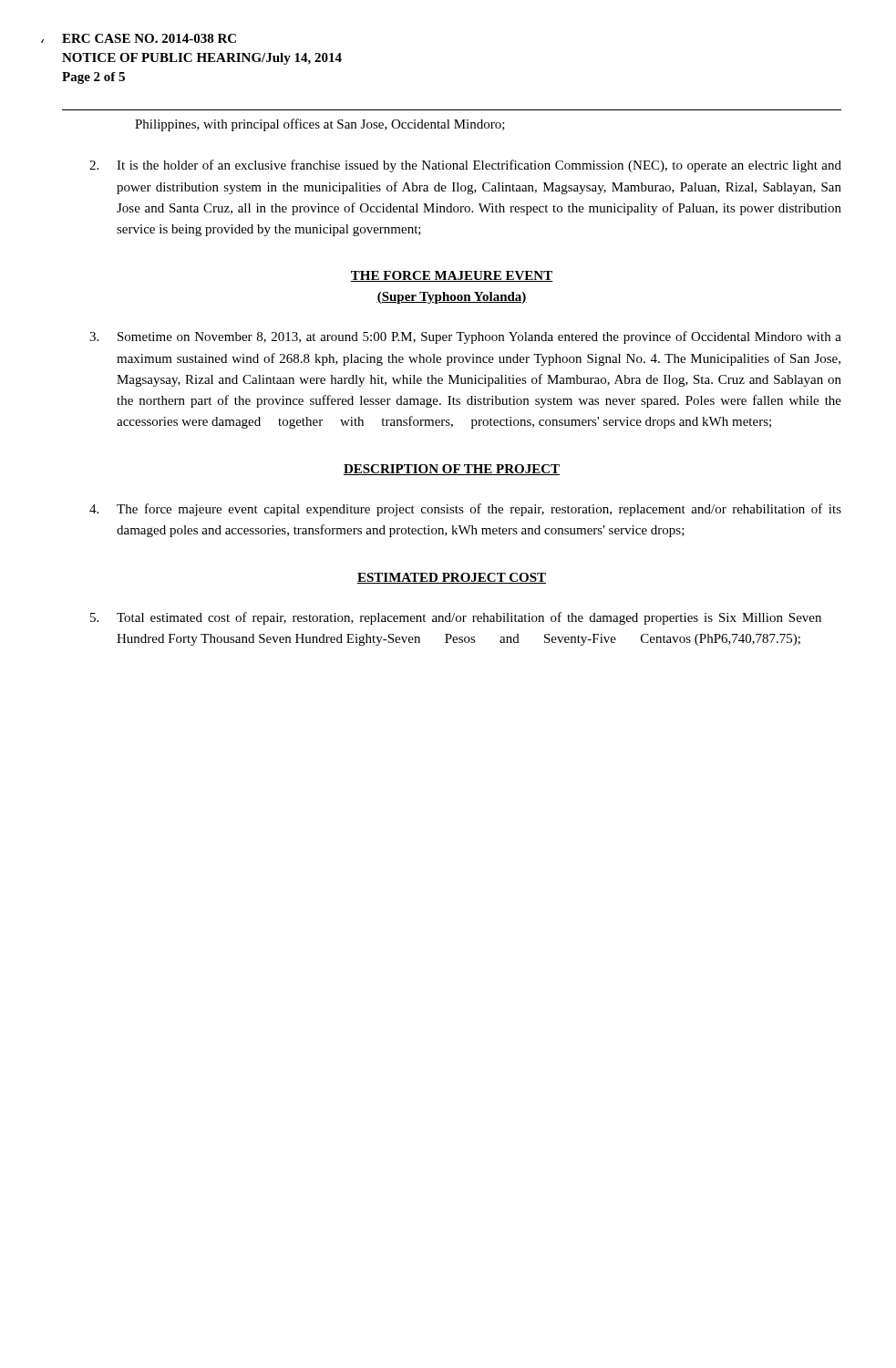
Task: Select the element starting "4. The force majeure event capital expenditure"
Action: (465, 520)
